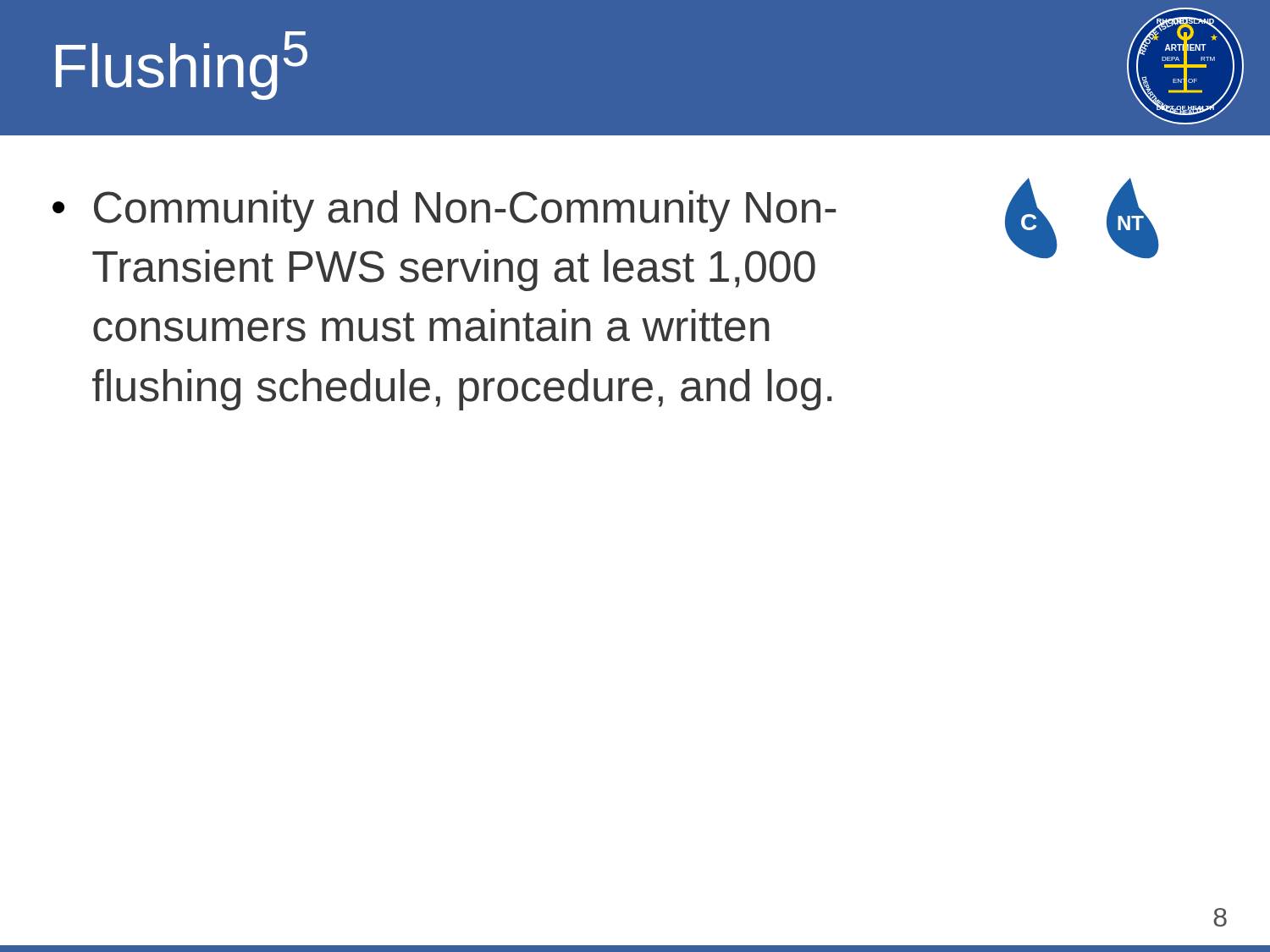Where is the passage that starts "• Community and Non-Community Non-Transient"?
1270x952 pixels.
point(453,297)
